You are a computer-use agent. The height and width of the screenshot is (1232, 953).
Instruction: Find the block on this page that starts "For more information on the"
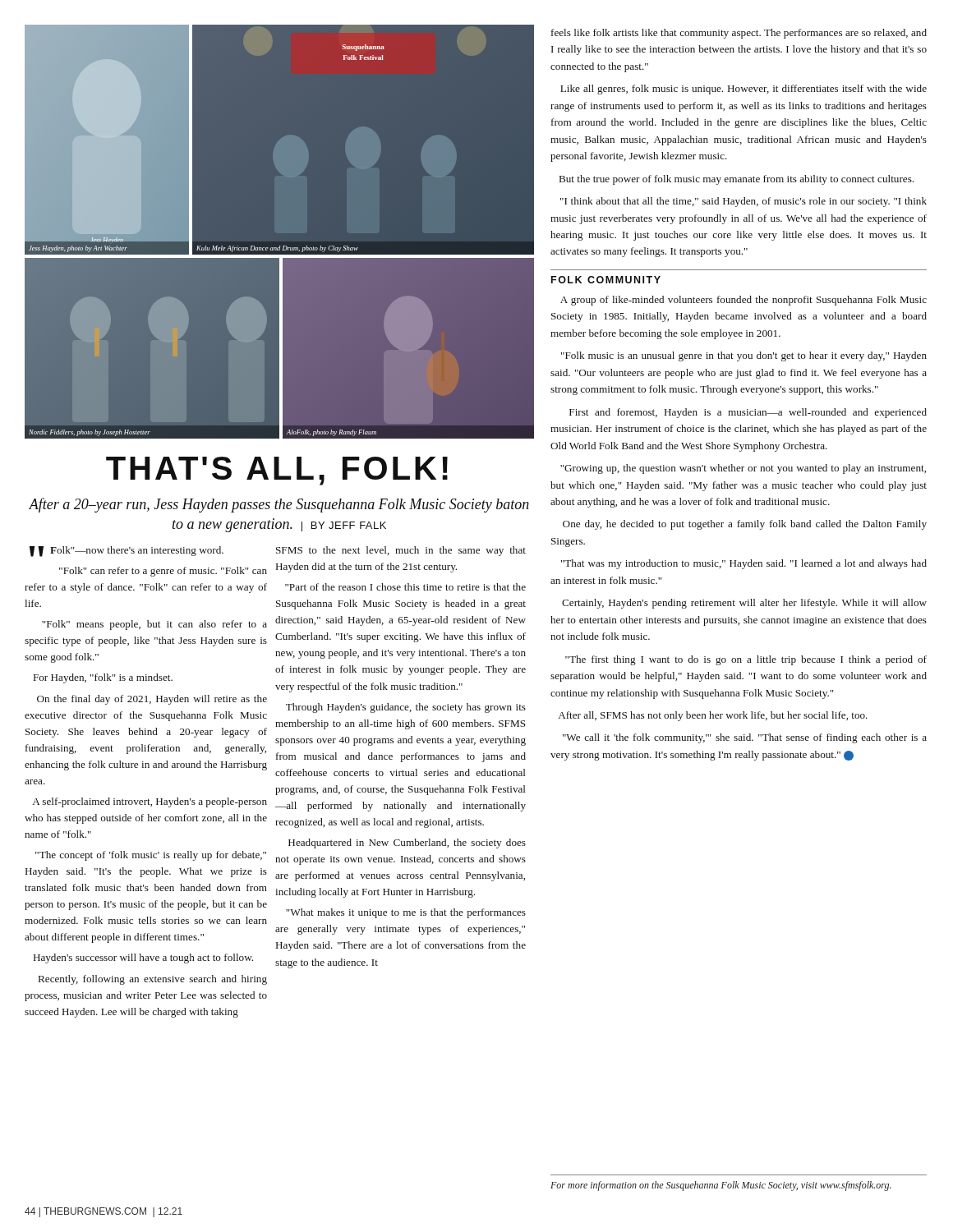click(721, 1185)
